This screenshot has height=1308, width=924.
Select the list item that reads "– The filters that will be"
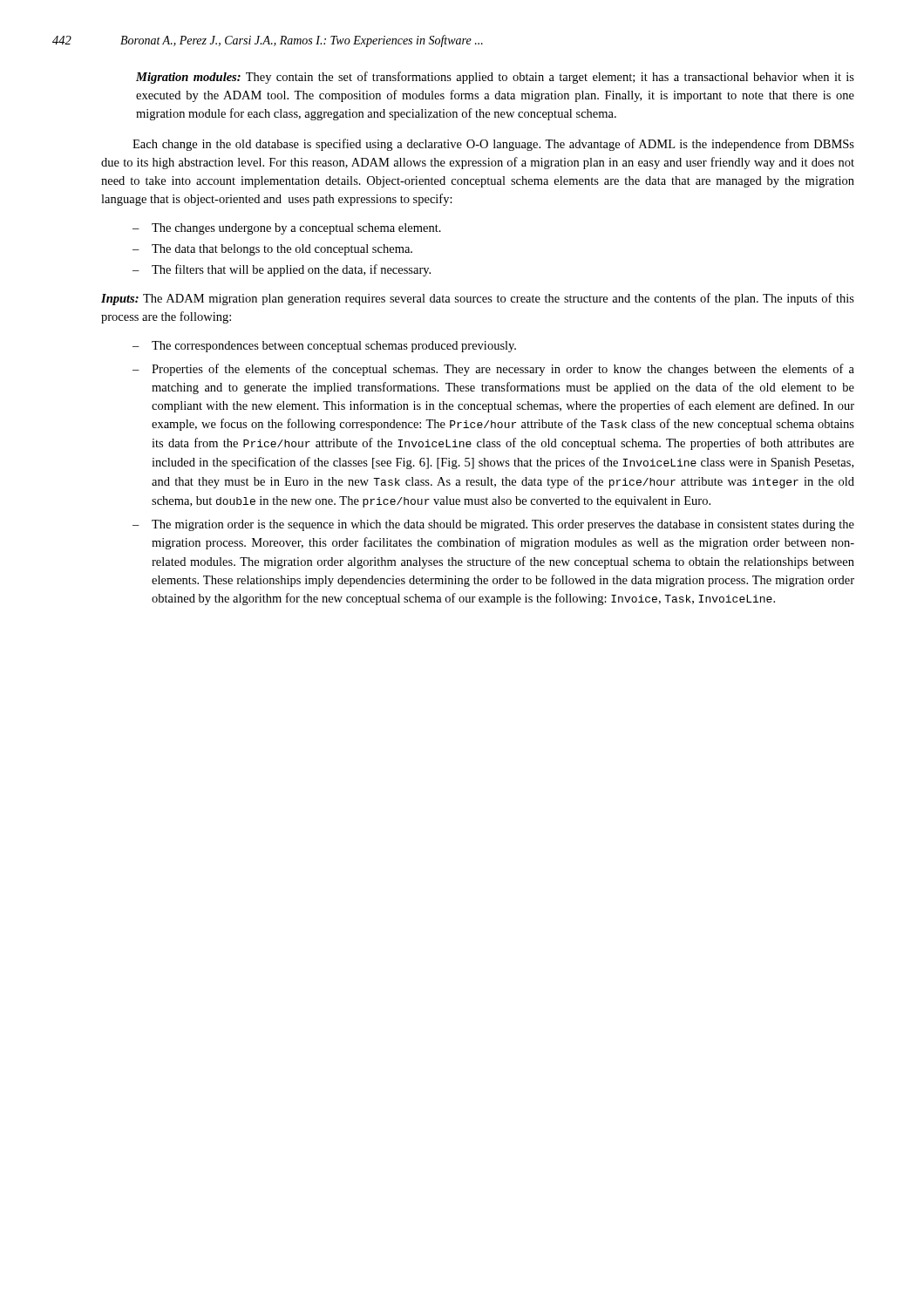(x=282, y=270)
